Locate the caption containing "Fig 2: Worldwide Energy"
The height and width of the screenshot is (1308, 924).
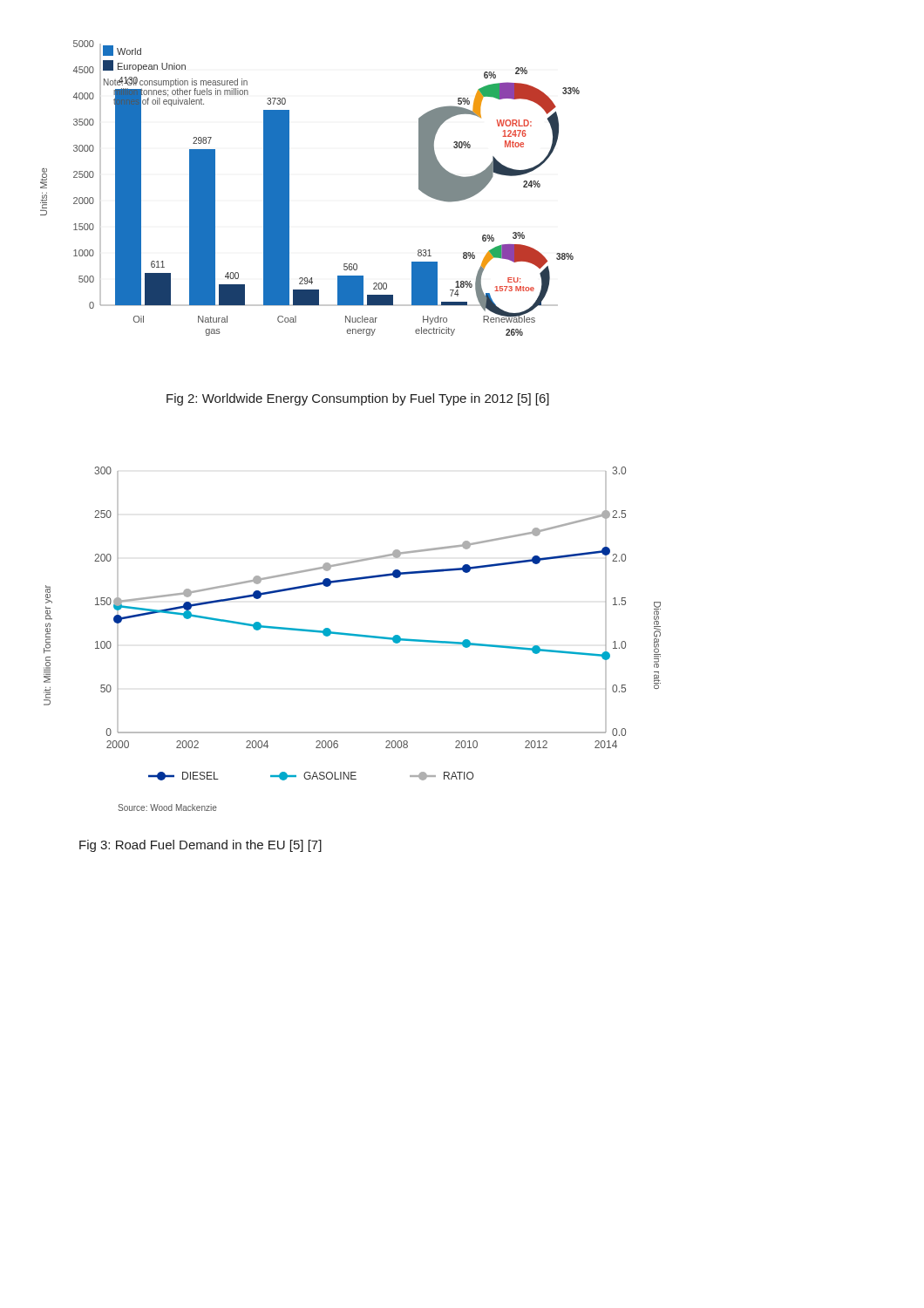(358, 398)
